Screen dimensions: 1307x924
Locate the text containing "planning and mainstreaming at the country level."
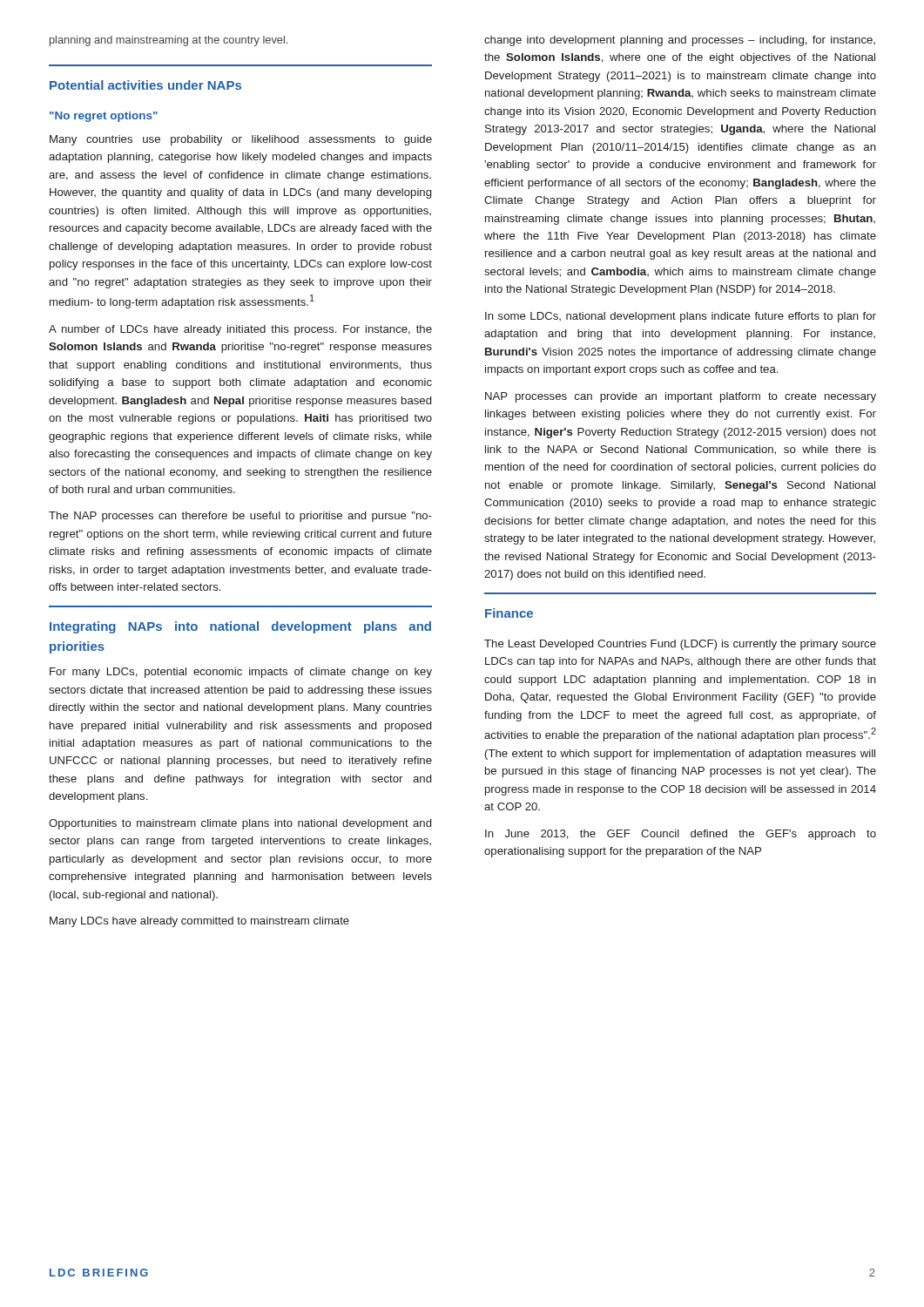(x=169, y=40)
